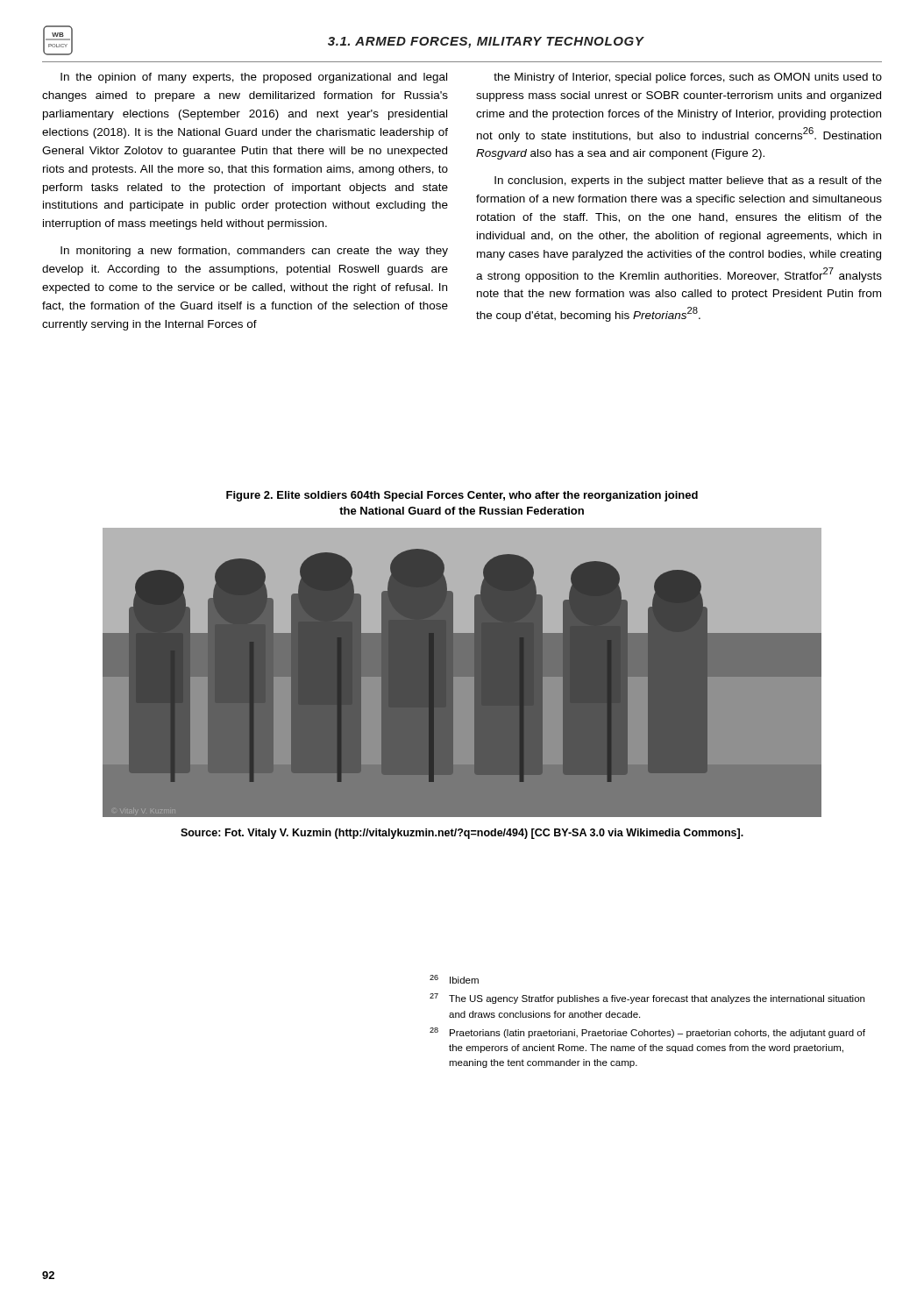The image size is (924, 1315).
Task: Locate the text block containing "In the opinion of many experts,"
Action: [245, 201]
